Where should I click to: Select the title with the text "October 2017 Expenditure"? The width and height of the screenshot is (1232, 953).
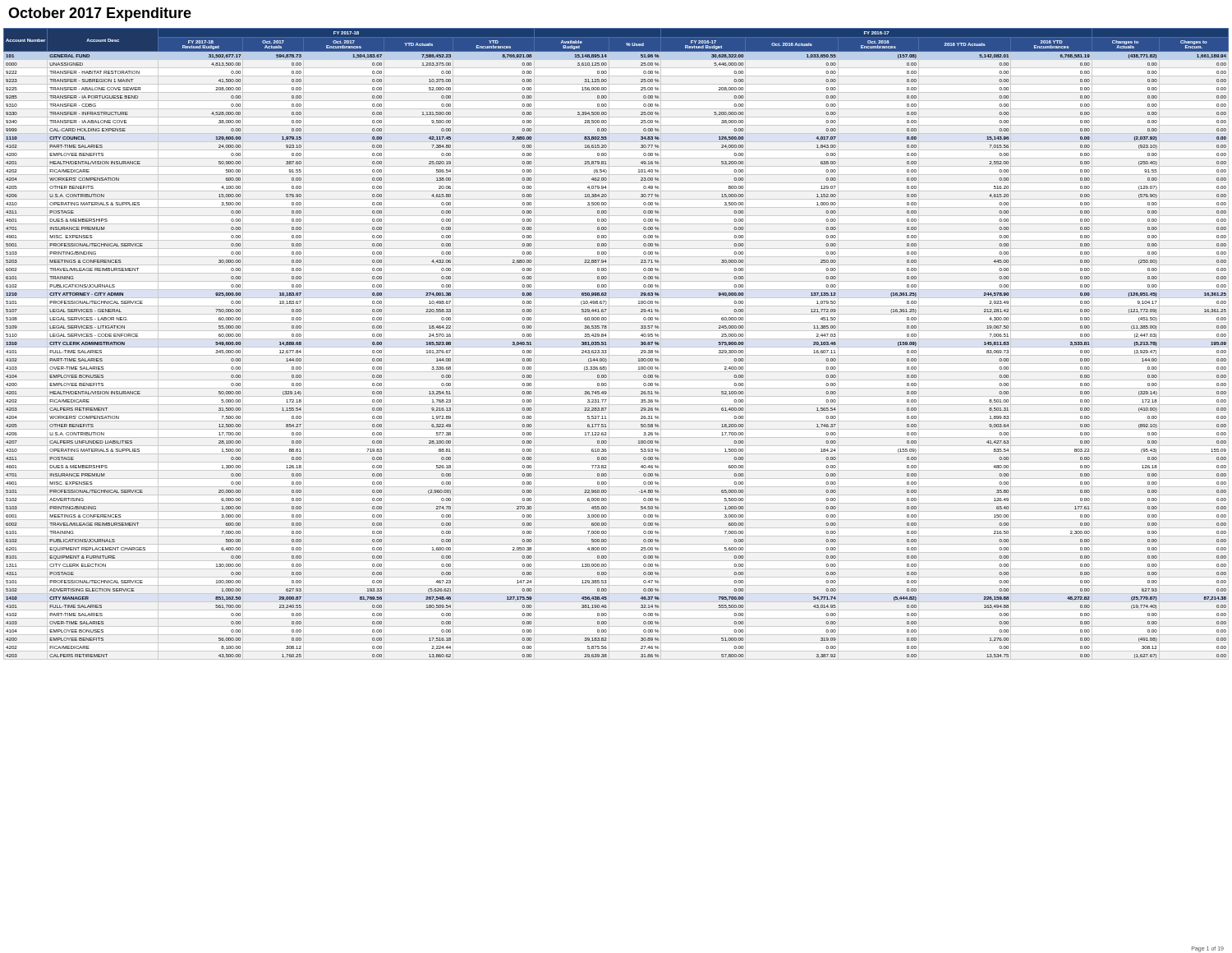click(x=100, y=13)
